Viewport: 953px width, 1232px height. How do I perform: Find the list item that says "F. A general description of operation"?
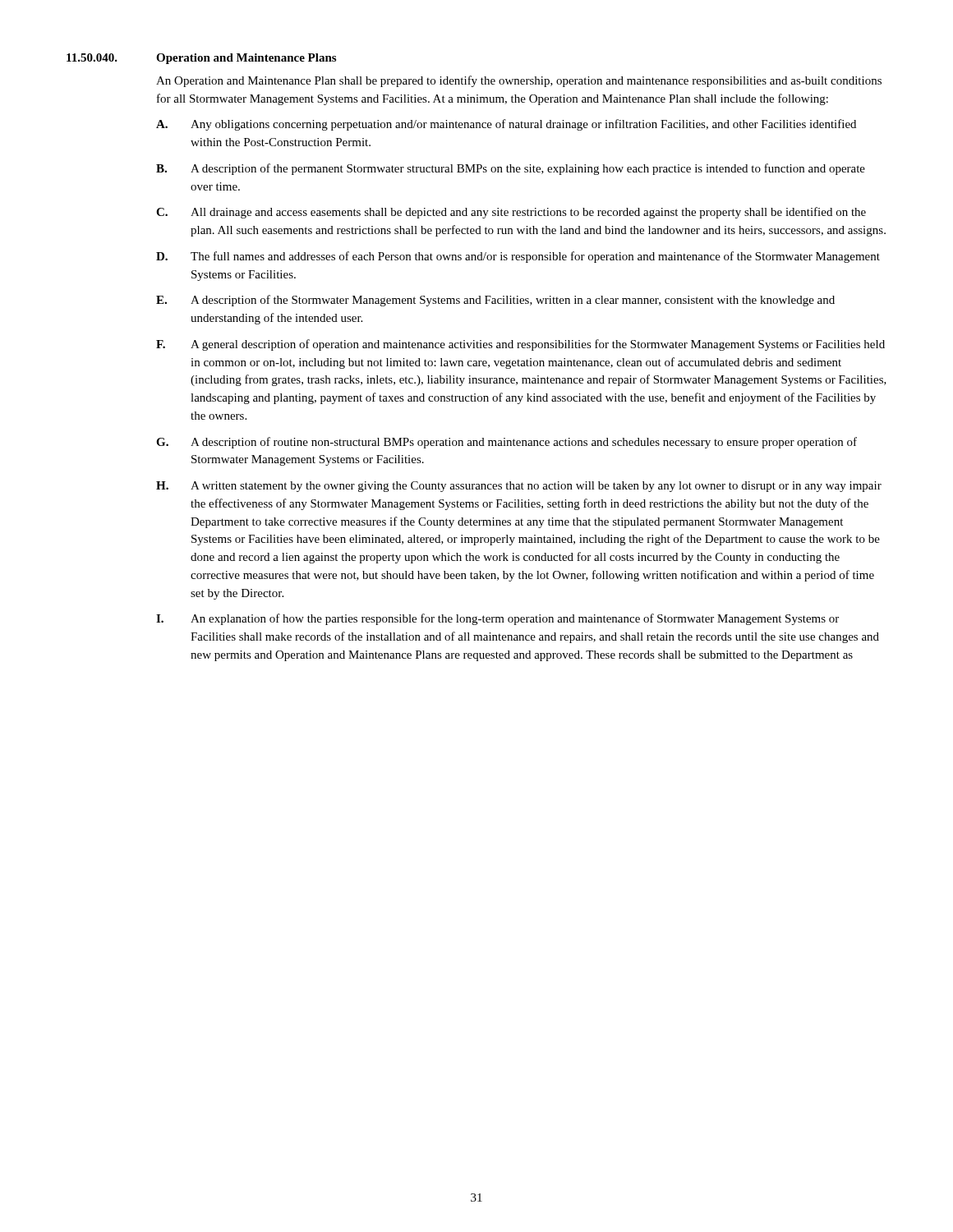click(522, 380)
